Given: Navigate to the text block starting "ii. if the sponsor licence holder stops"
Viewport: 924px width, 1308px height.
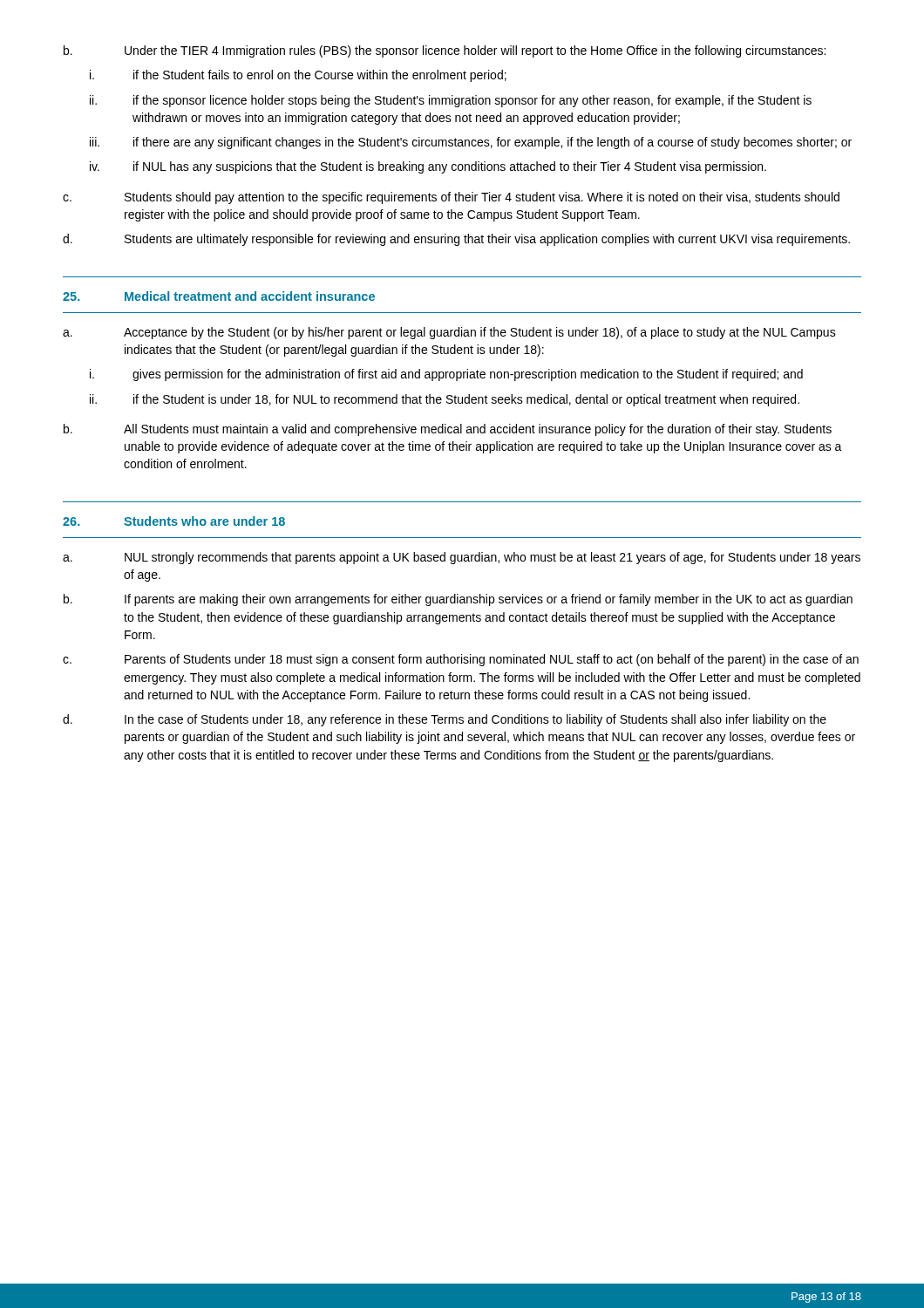Looking at the screenshot, I should tap(462, 109).
